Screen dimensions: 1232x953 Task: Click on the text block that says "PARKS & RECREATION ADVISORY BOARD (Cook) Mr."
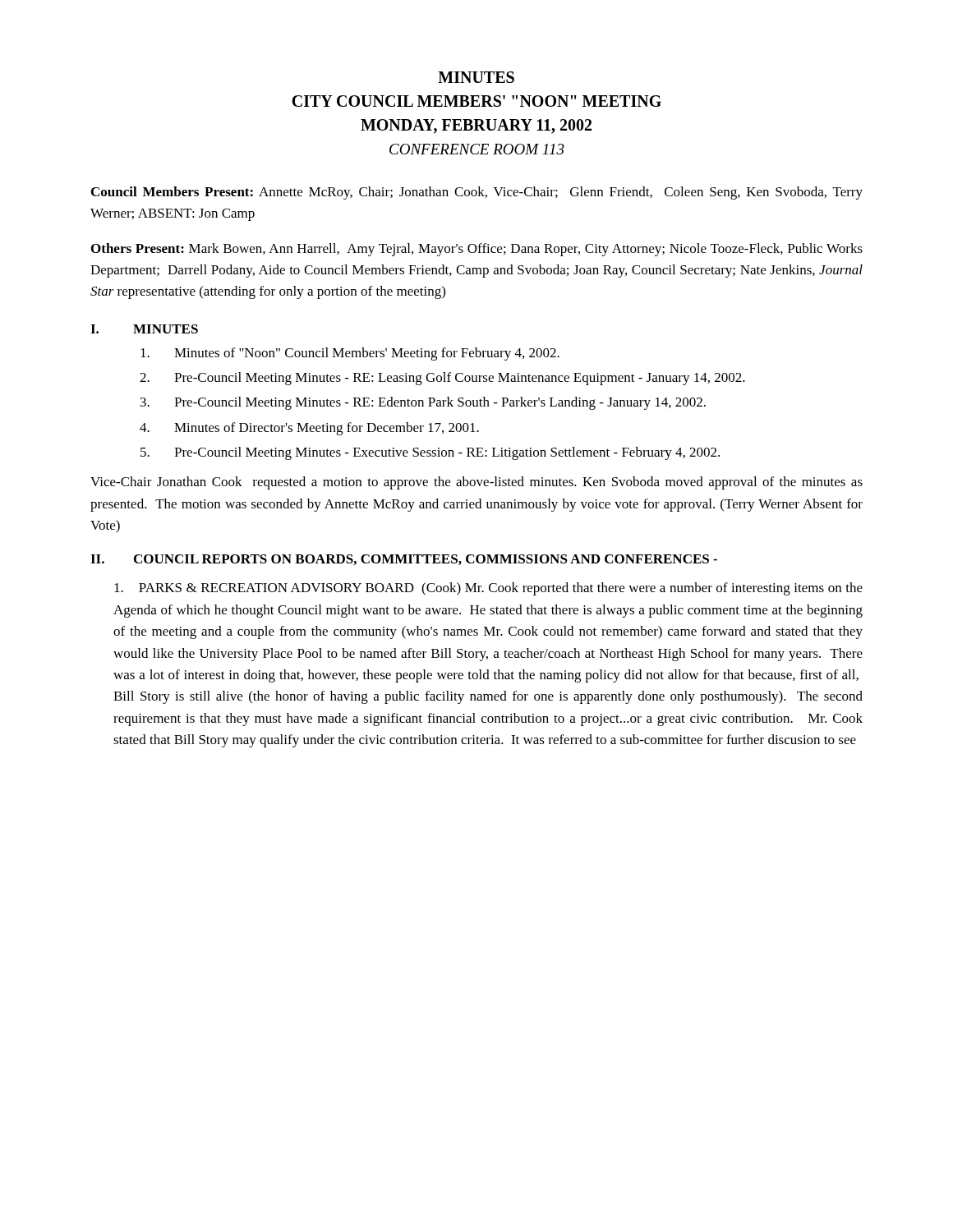[488, 664]
